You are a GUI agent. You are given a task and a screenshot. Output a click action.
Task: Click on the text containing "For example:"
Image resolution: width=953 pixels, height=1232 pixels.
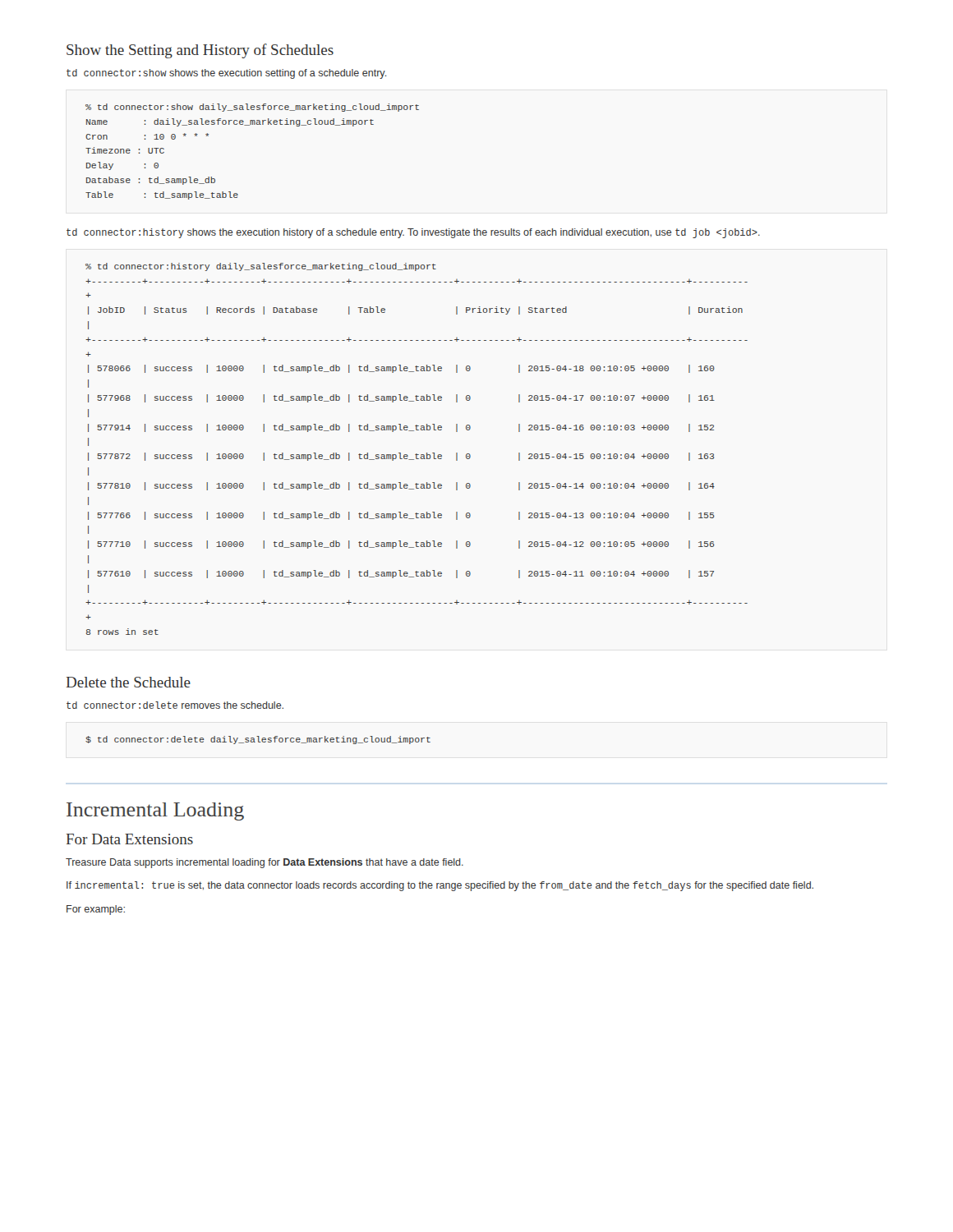pyautogui.click(x=96, y=910)
